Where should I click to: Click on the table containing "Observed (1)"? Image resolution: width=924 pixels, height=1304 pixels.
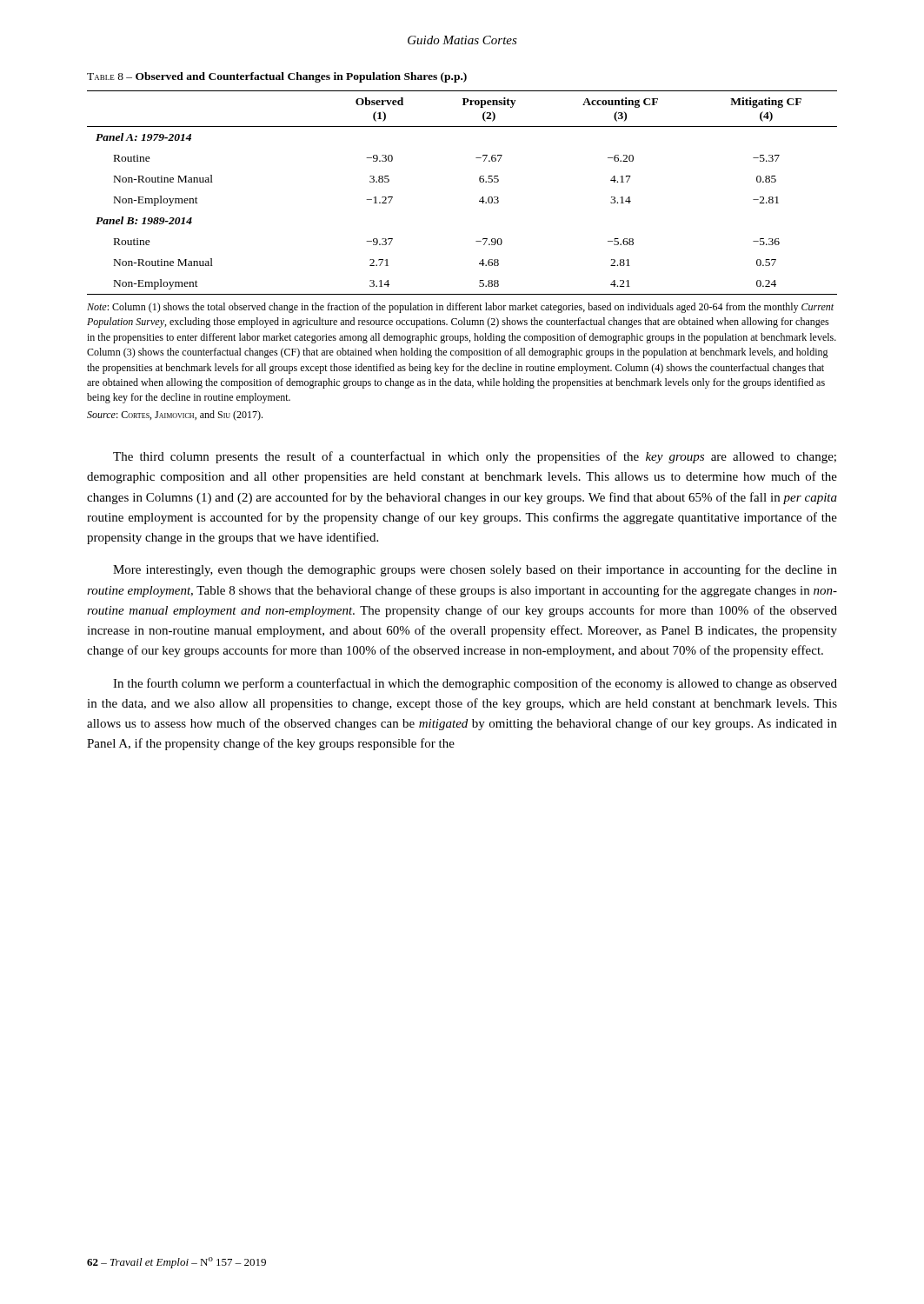[462, 193]
